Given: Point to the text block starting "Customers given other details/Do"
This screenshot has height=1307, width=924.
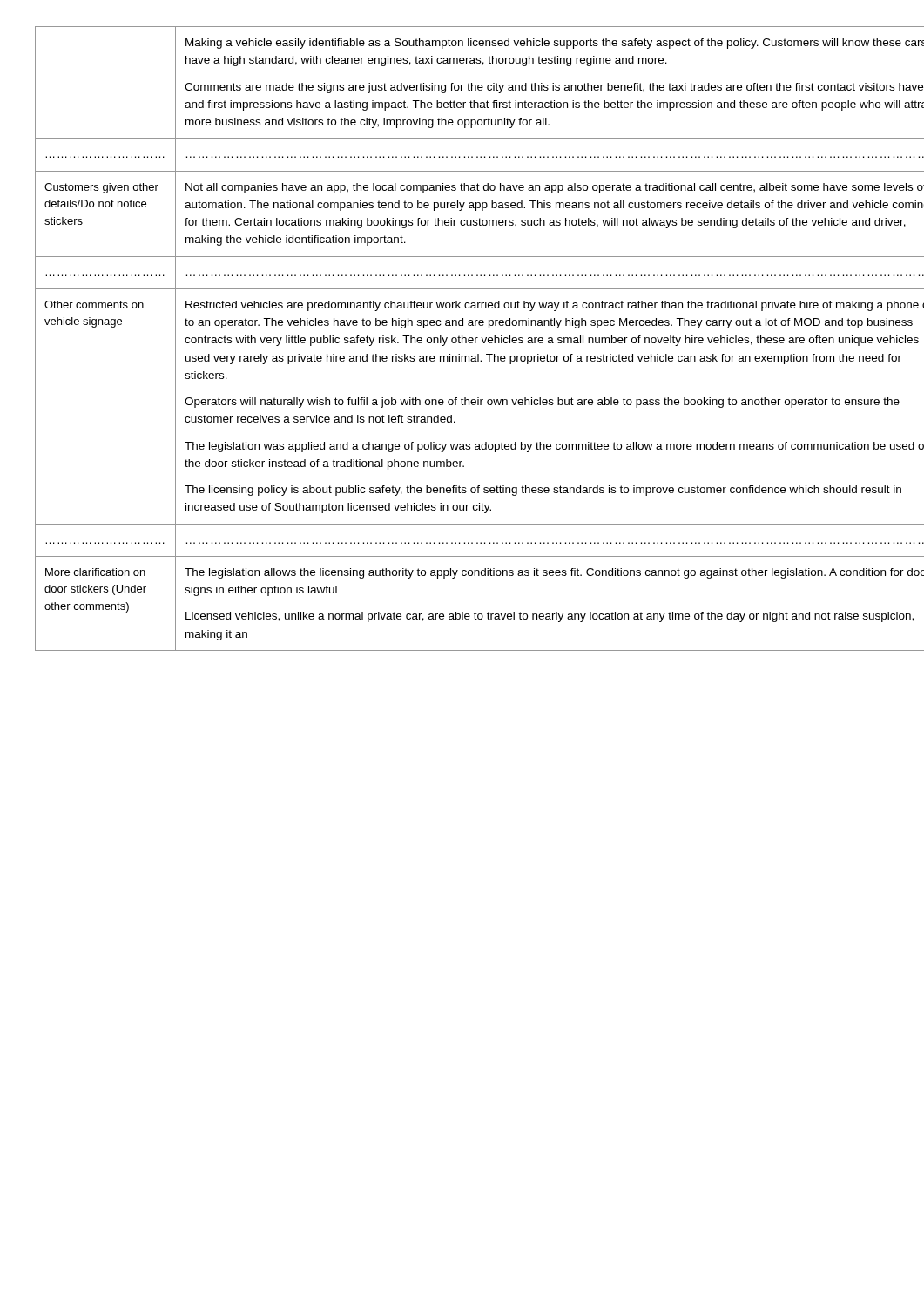Looking at the screenshot, I should pyautogui.click(x=101, y=203).
